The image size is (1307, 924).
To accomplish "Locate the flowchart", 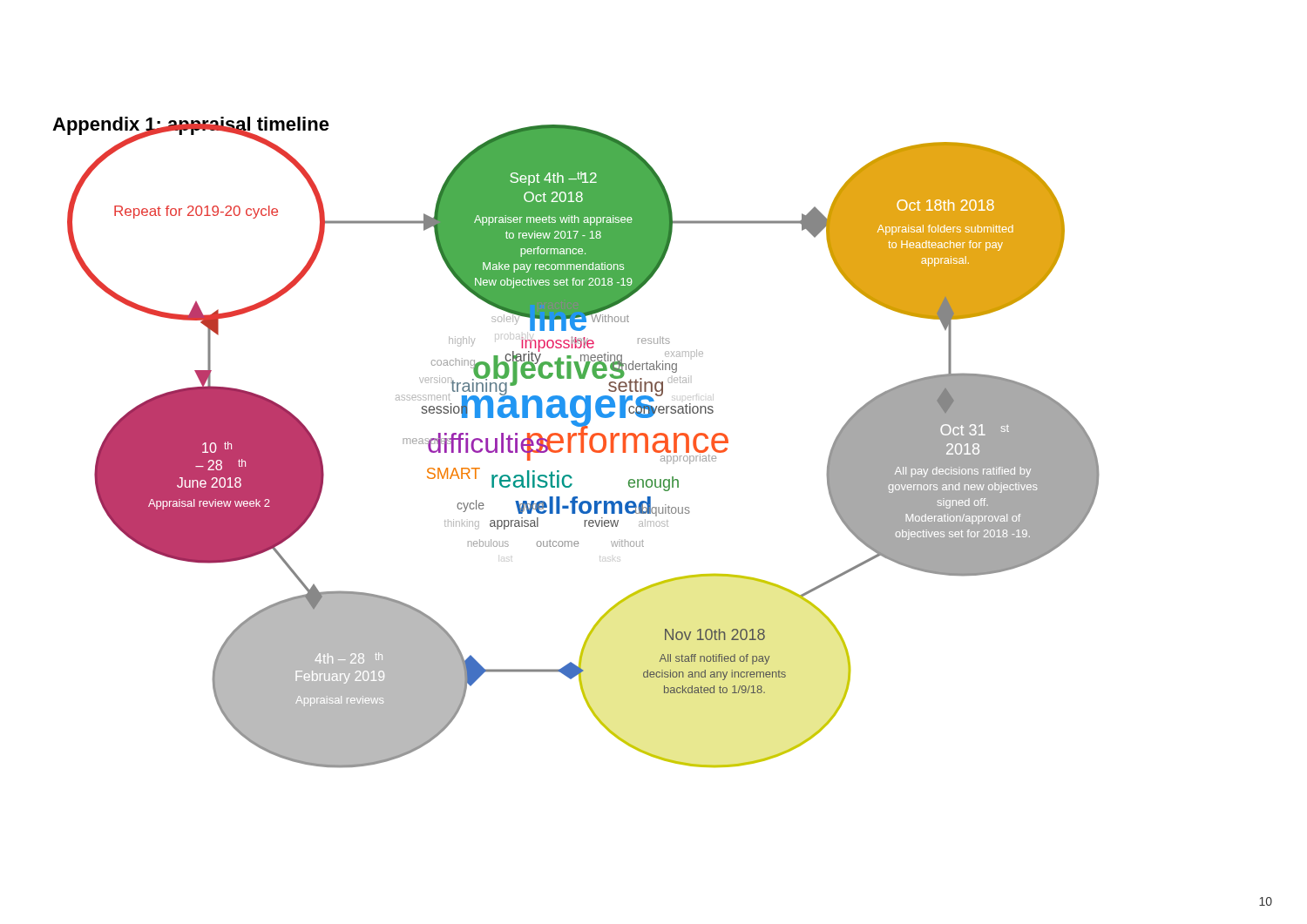I will click(654, 453).
